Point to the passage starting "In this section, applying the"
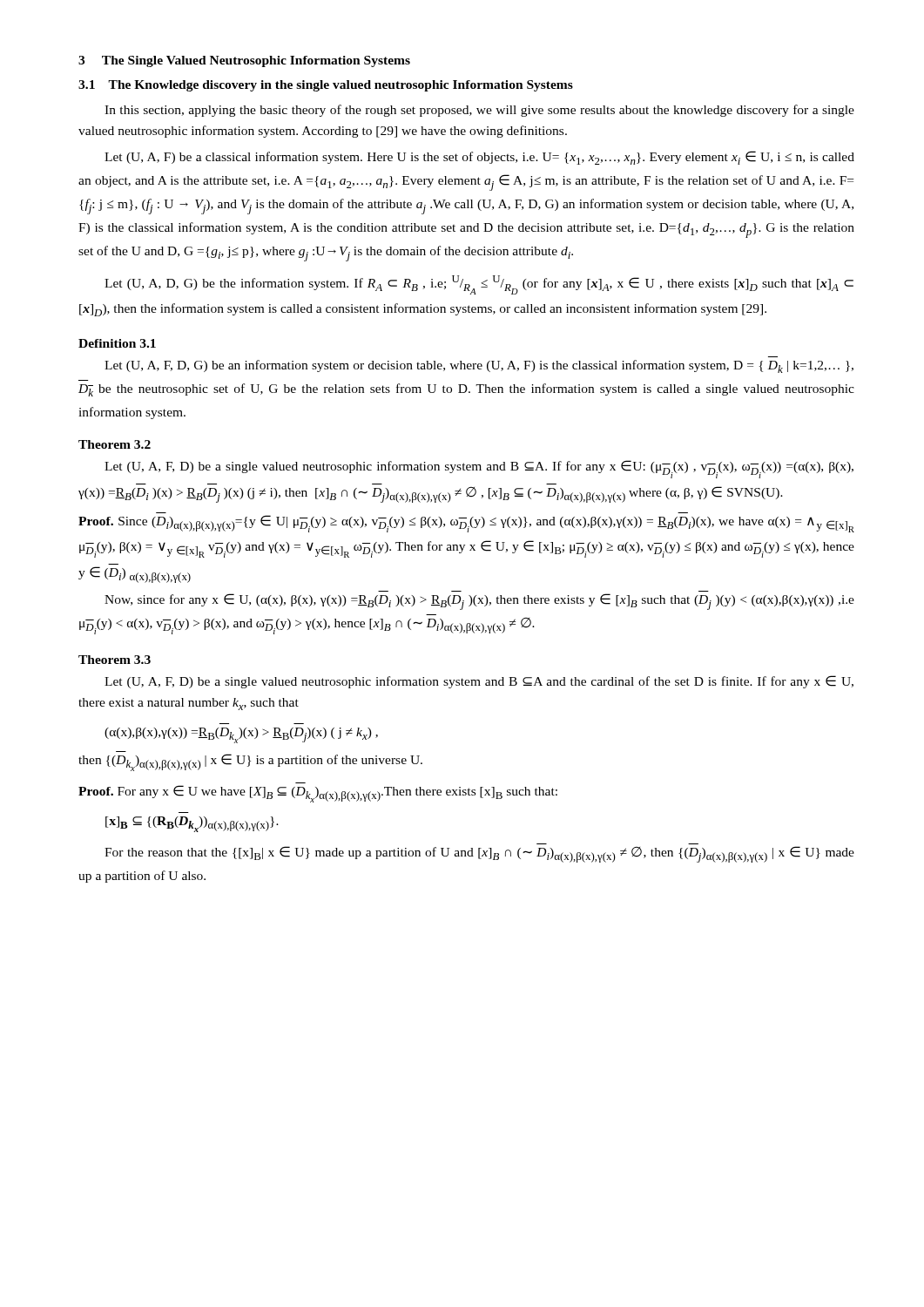This screenshot has width=924, height=1307. pyautogui.click(x=466, y=120)
